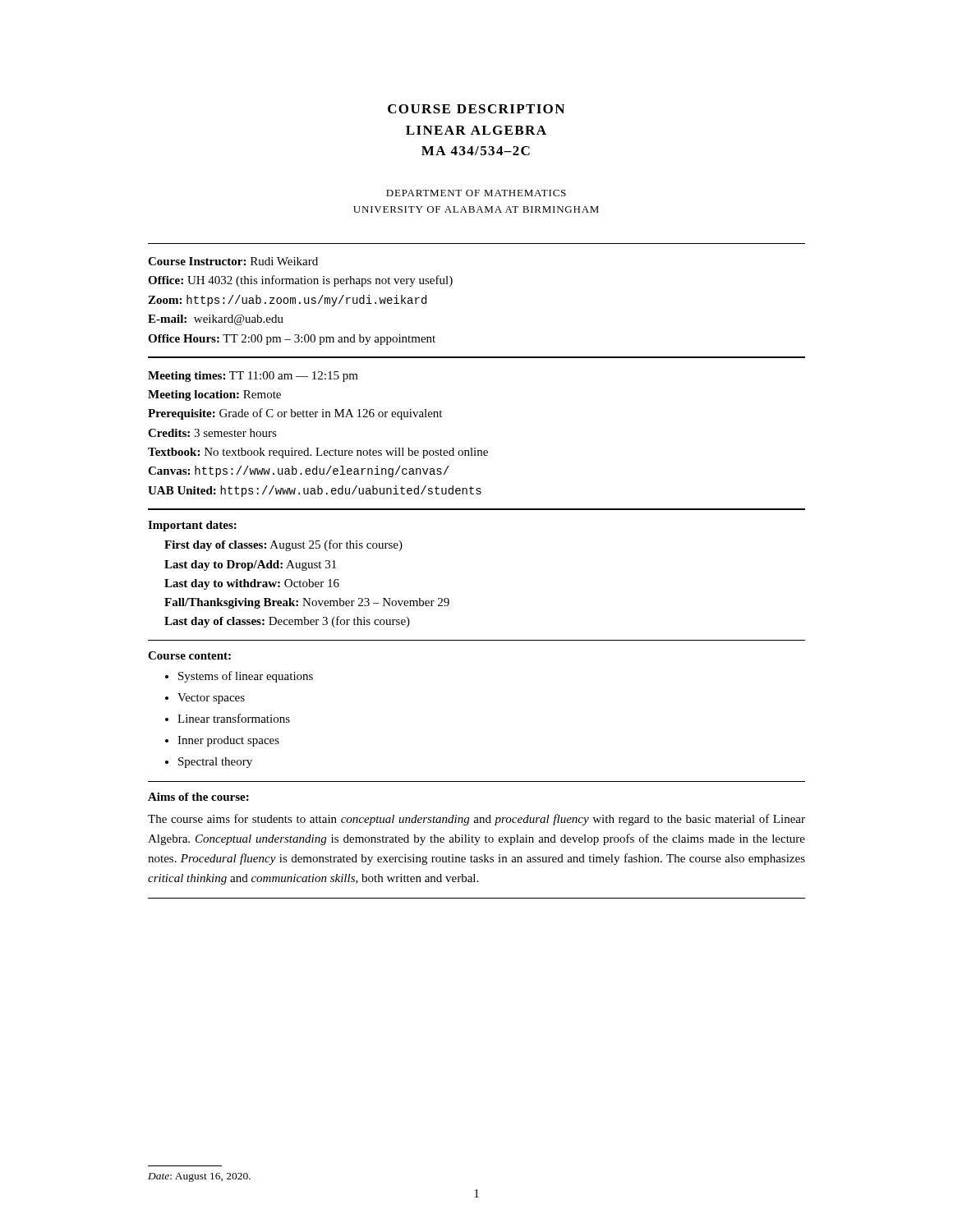
Task: Find the section header that reads "Important dates:"
Action: click(193, 525)
